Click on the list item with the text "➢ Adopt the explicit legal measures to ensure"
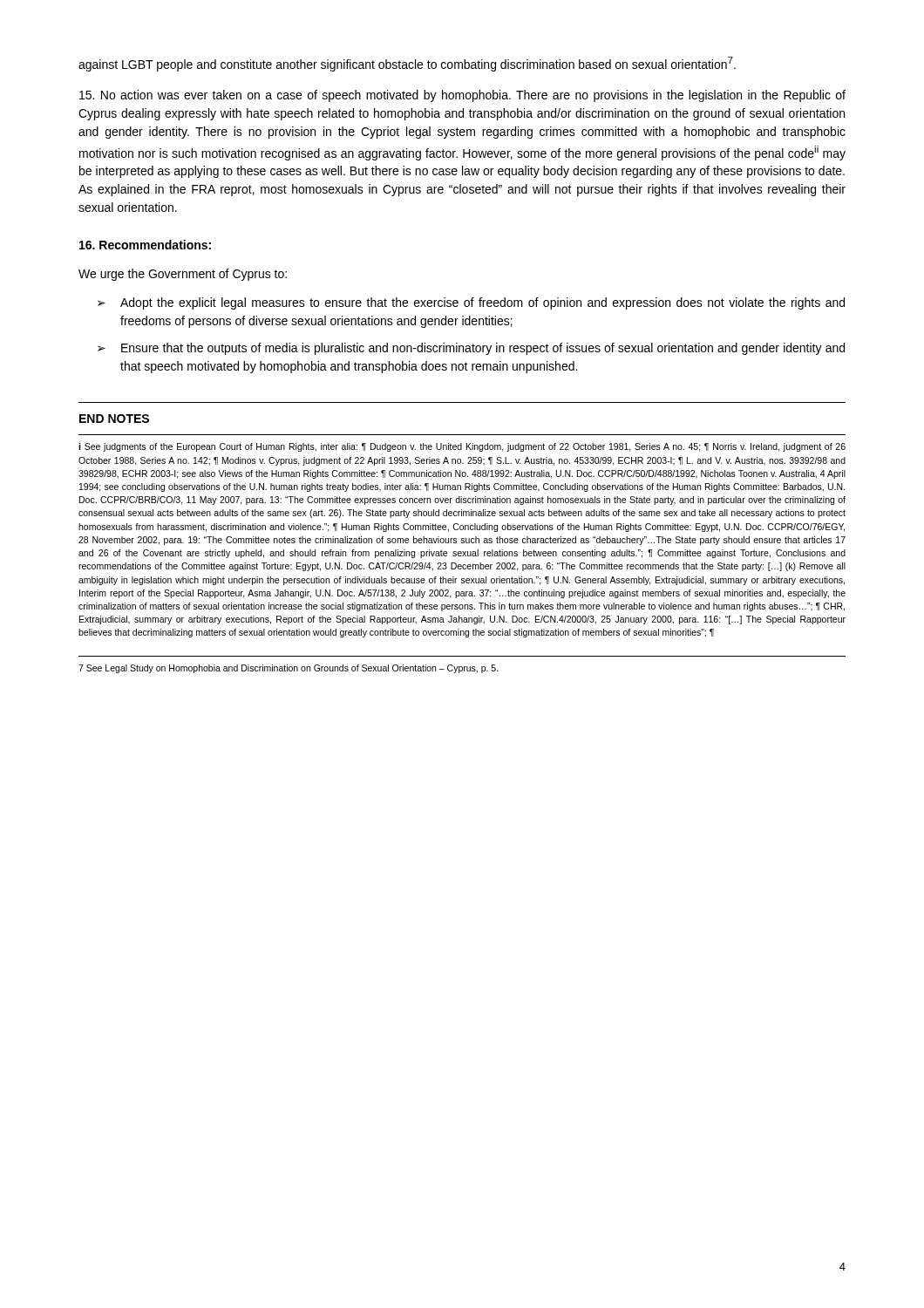The height and width of the screenshot is (1308, 924). (x=471, y=312)
